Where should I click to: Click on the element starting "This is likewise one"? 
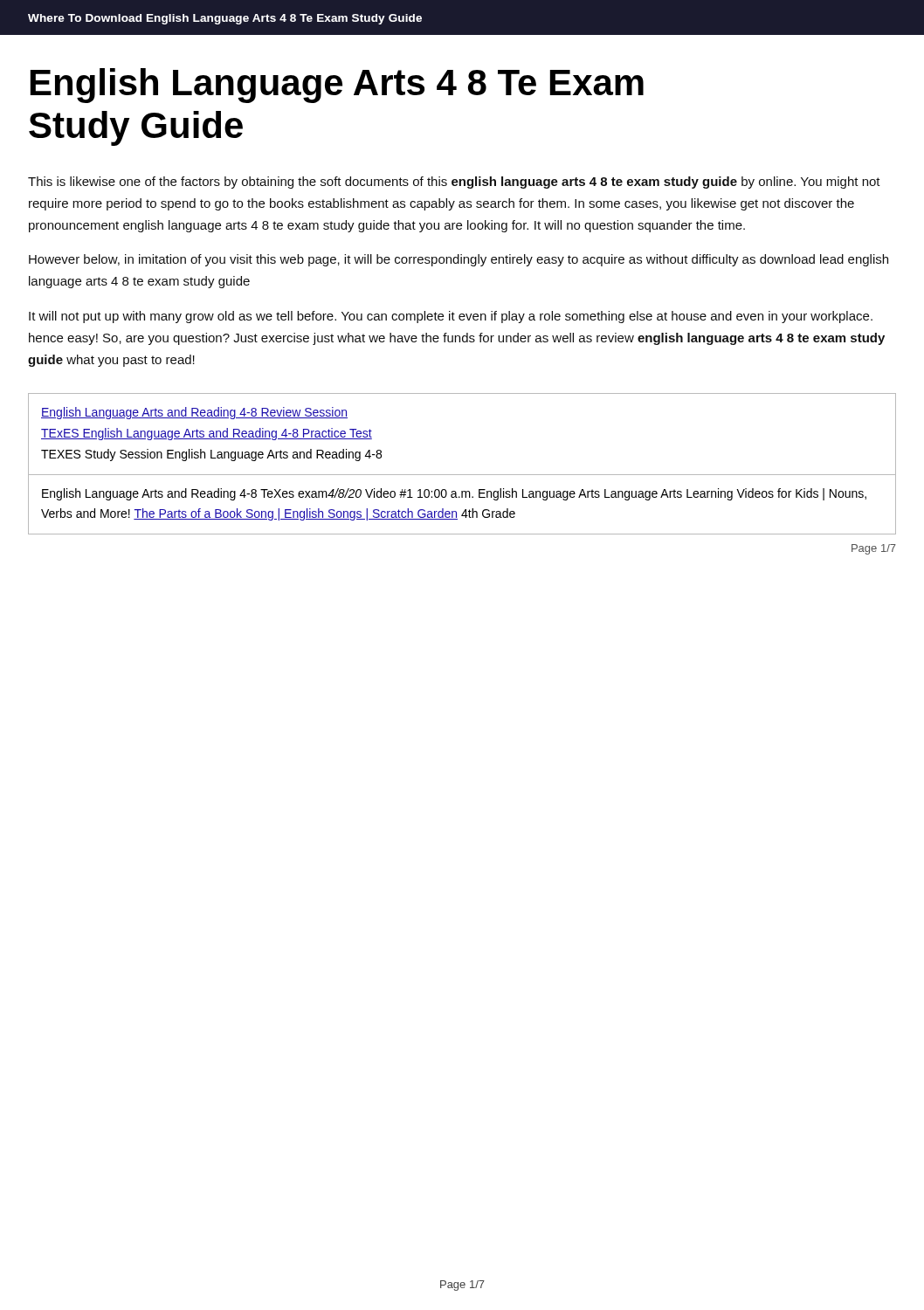[x=462, y=203]
